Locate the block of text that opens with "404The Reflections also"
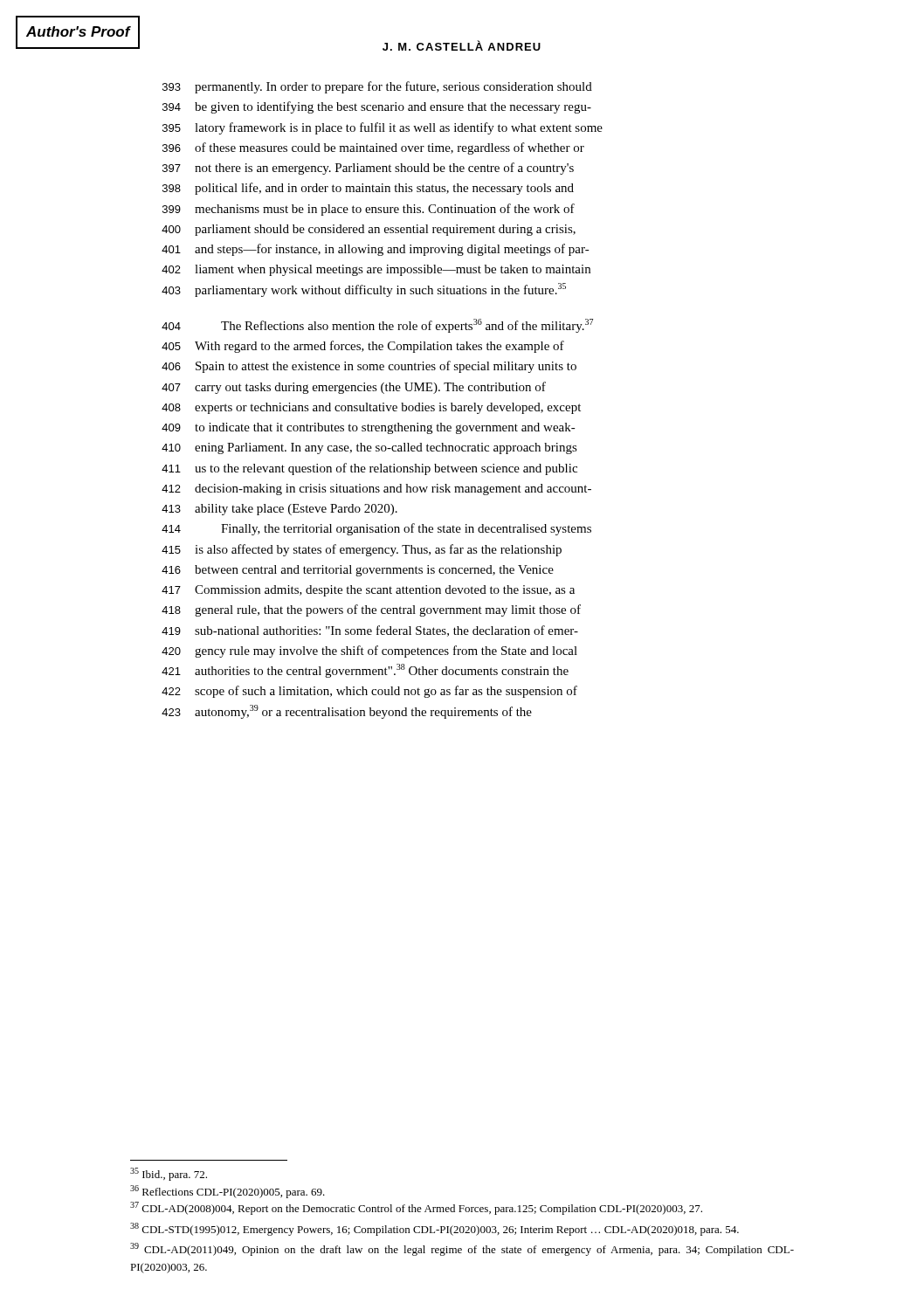This screenshot has height=1310, width=924. pyautogui.click(x=462, y=417)
